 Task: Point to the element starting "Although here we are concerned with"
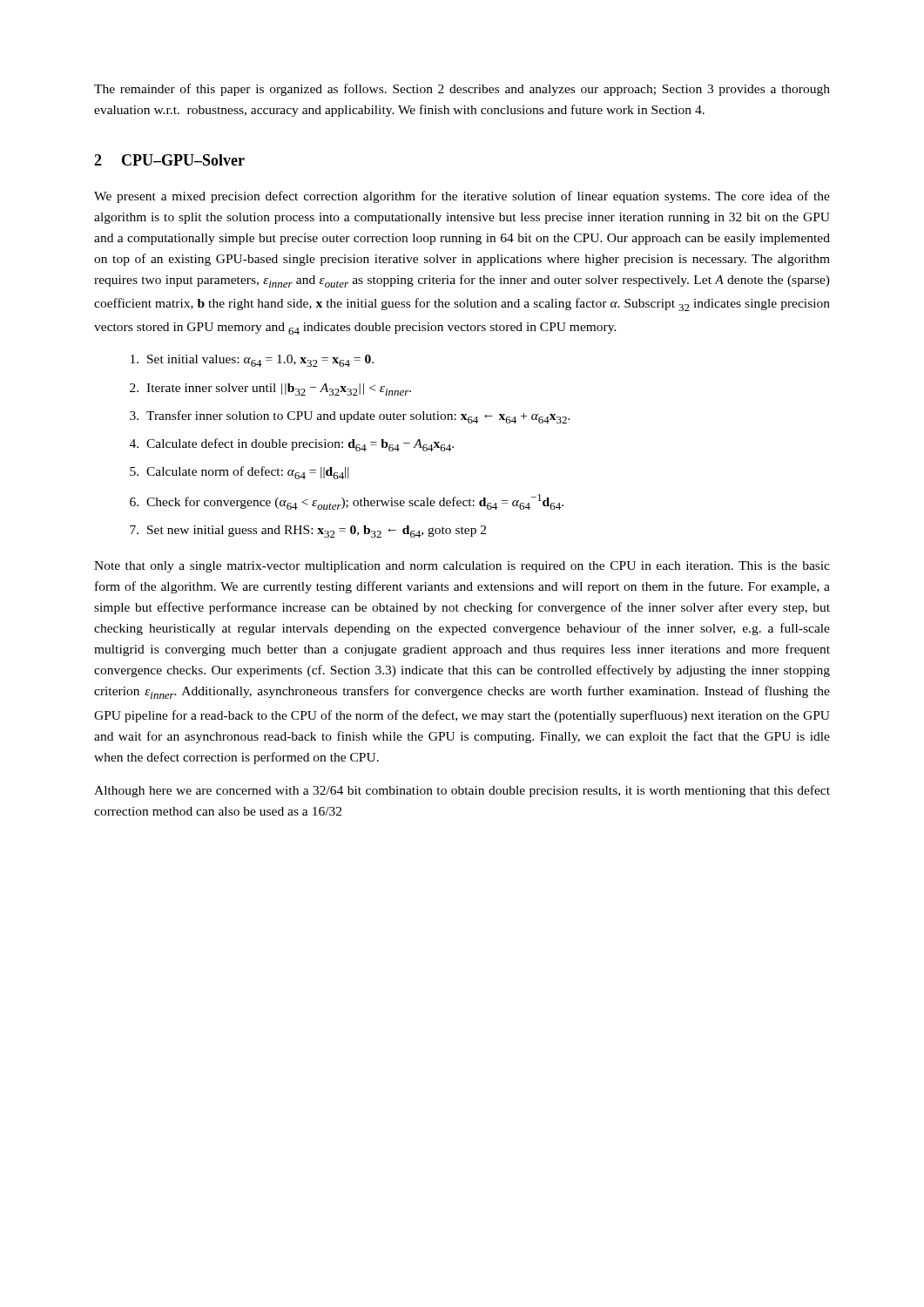point(462,800)
